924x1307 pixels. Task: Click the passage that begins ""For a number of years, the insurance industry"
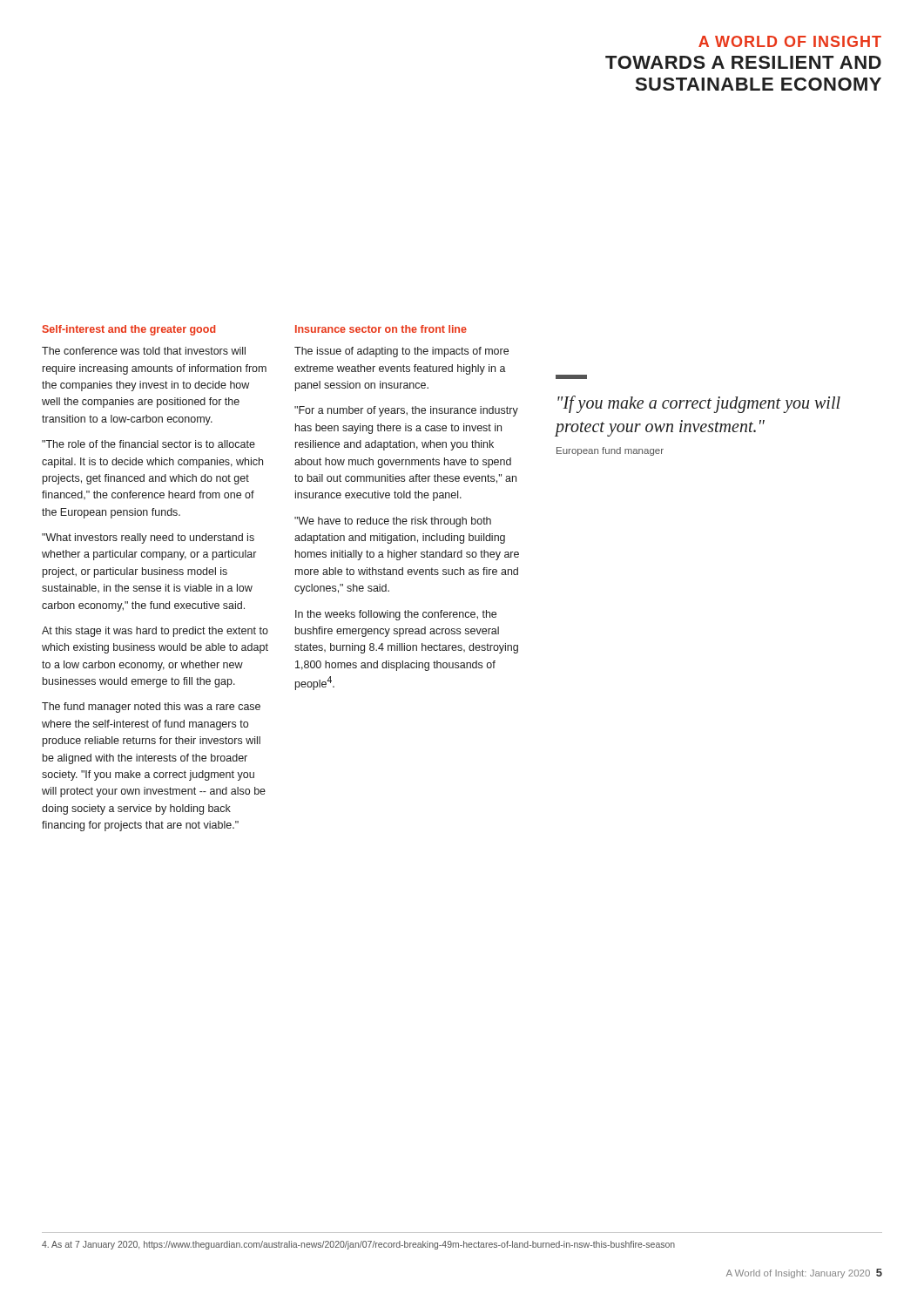(406, 453)
